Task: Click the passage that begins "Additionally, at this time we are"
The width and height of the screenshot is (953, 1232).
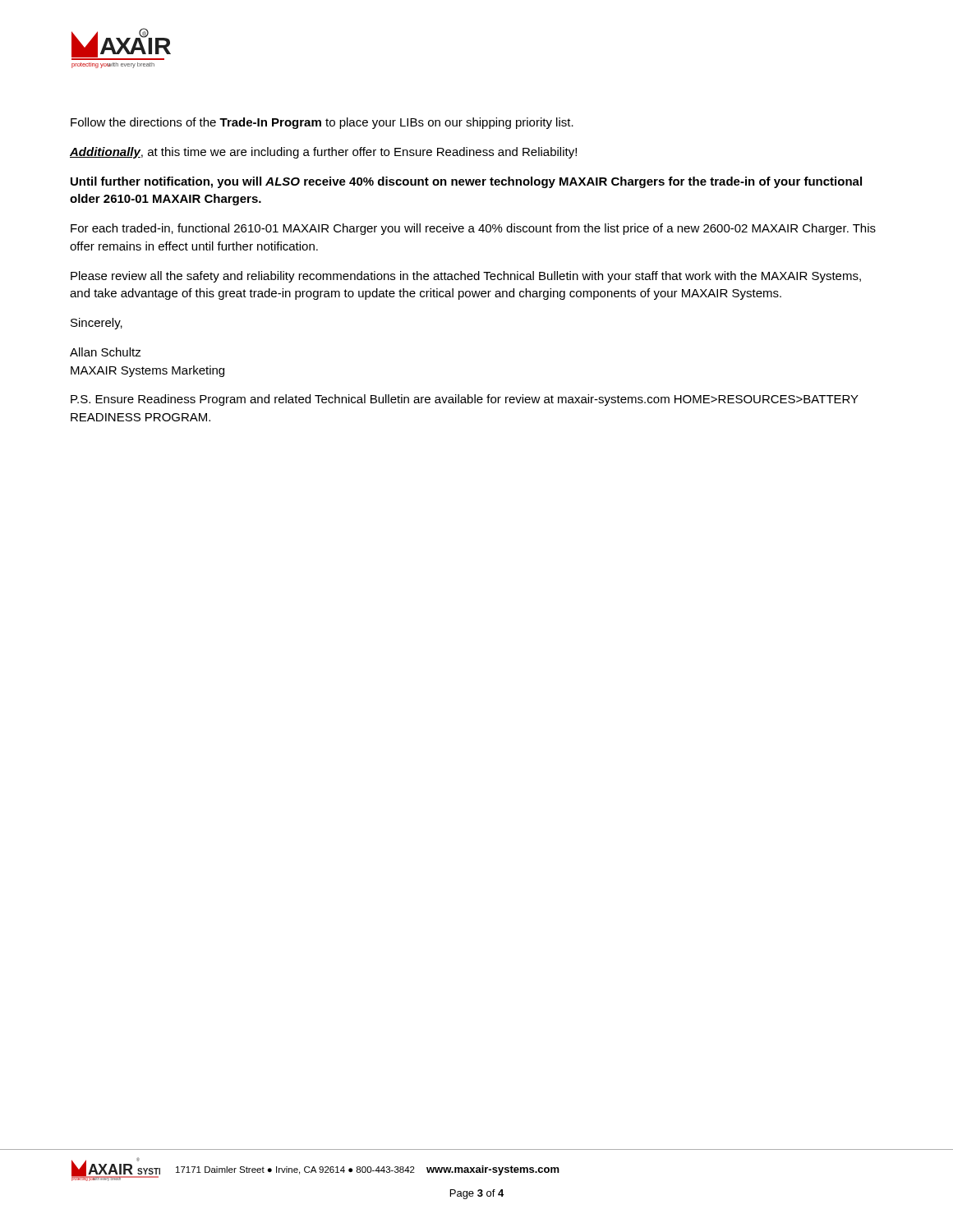Action: pos(476,152)
